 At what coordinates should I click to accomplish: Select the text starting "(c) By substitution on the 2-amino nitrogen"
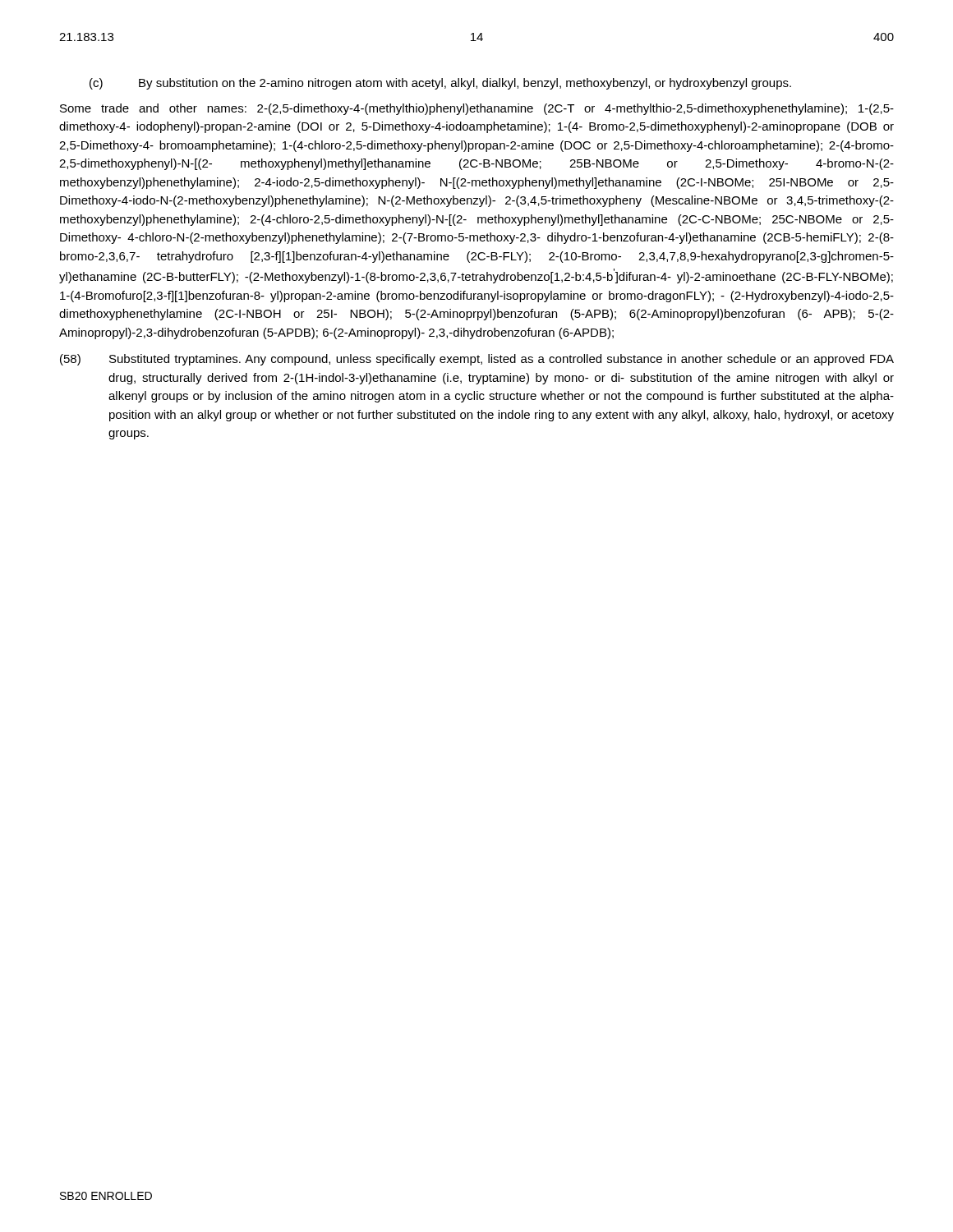click(x=476, y=83)
